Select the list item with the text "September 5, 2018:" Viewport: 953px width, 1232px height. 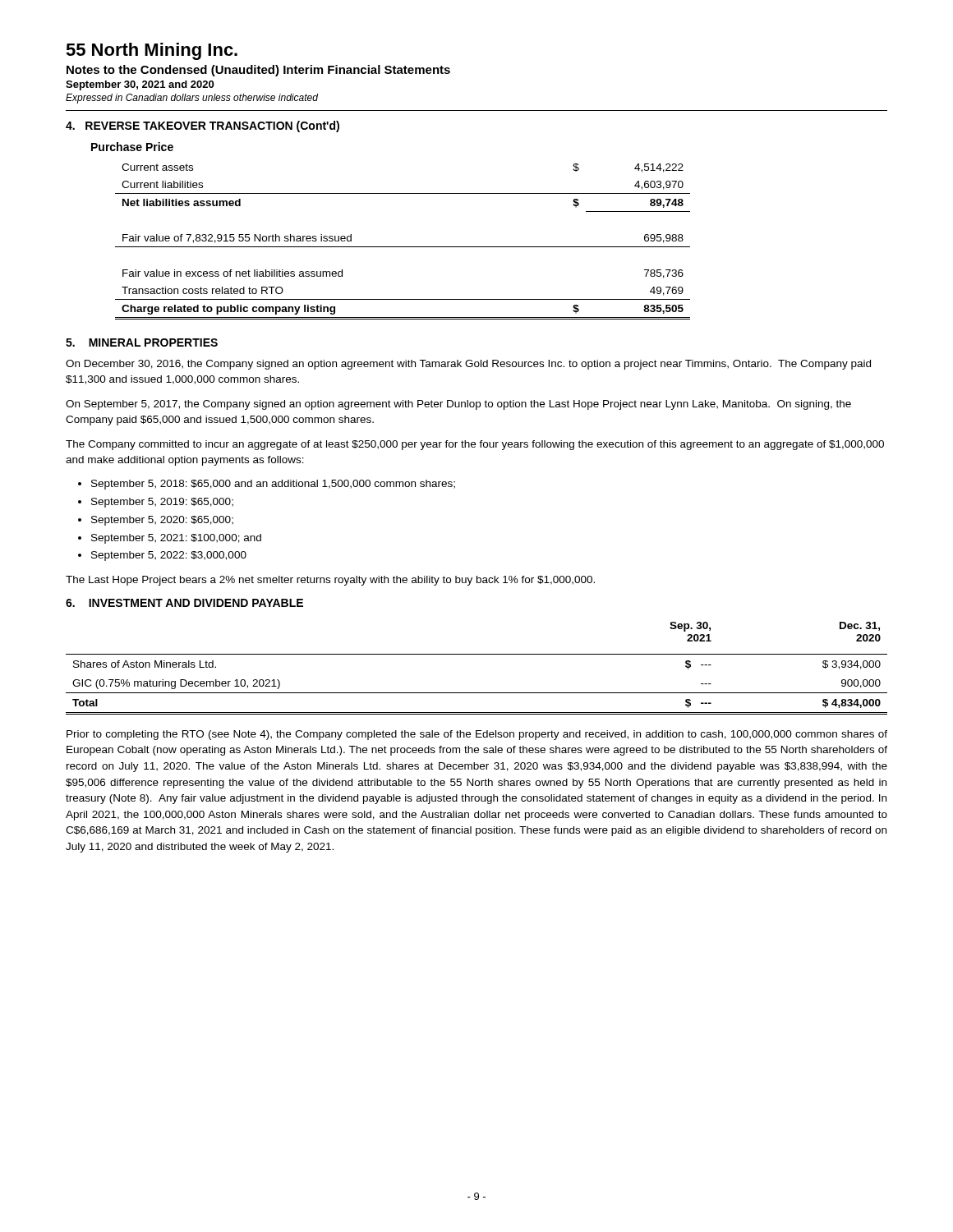click(x=273, y=483)
